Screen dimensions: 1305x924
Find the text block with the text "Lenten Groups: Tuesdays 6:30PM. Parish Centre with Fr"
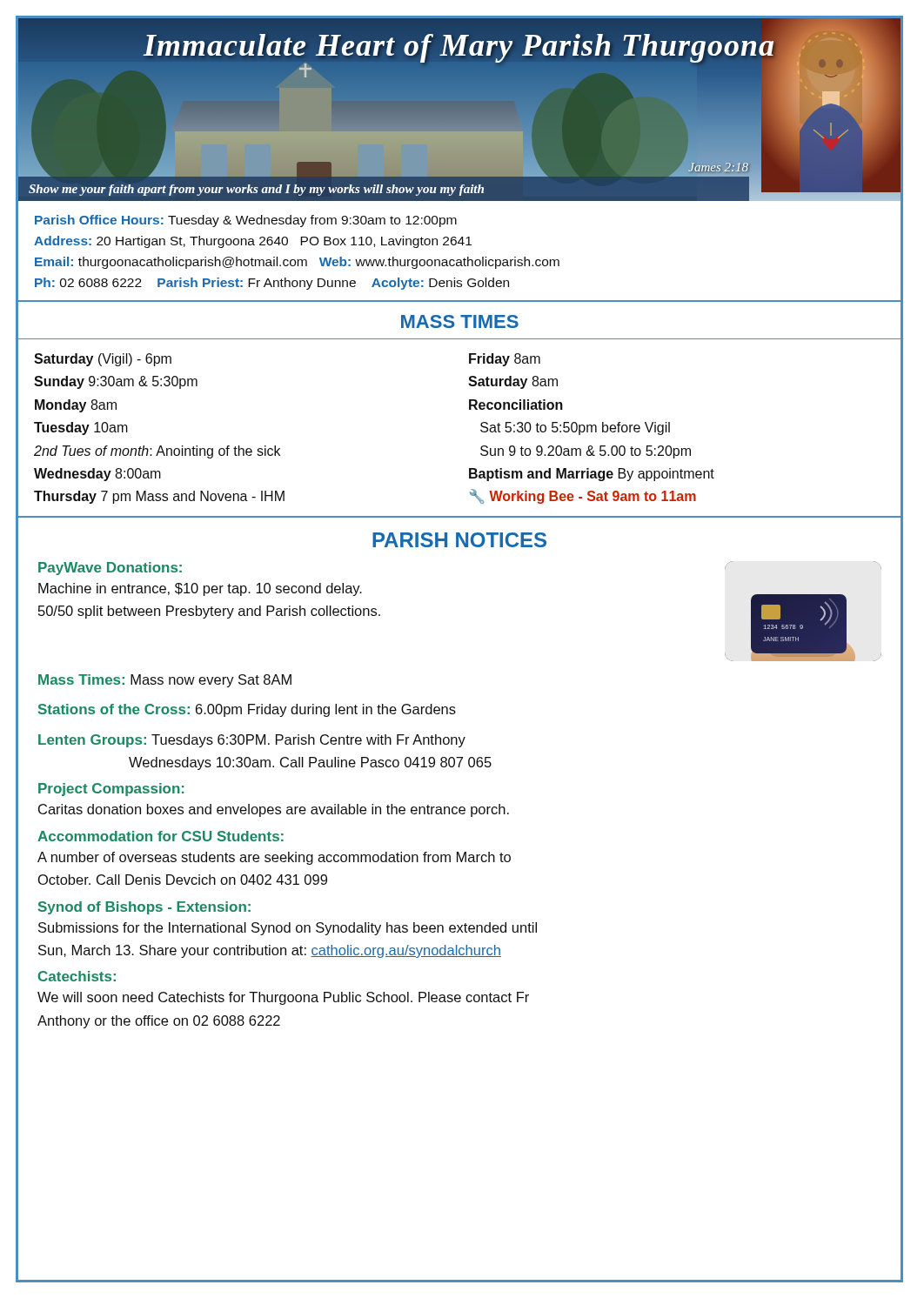(265, 751)
